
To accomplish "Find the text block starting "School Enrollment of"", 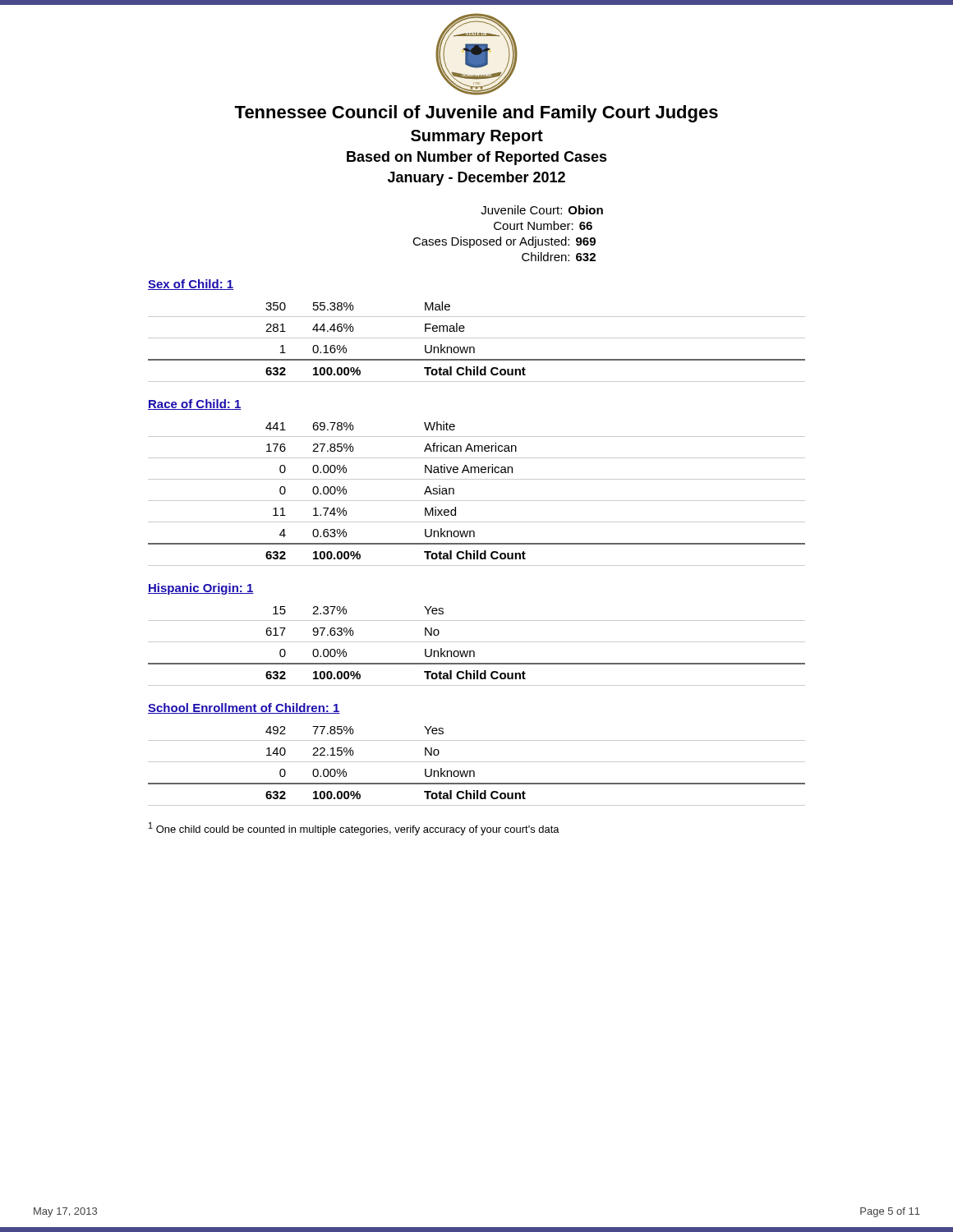I will (x=244, y=708).
